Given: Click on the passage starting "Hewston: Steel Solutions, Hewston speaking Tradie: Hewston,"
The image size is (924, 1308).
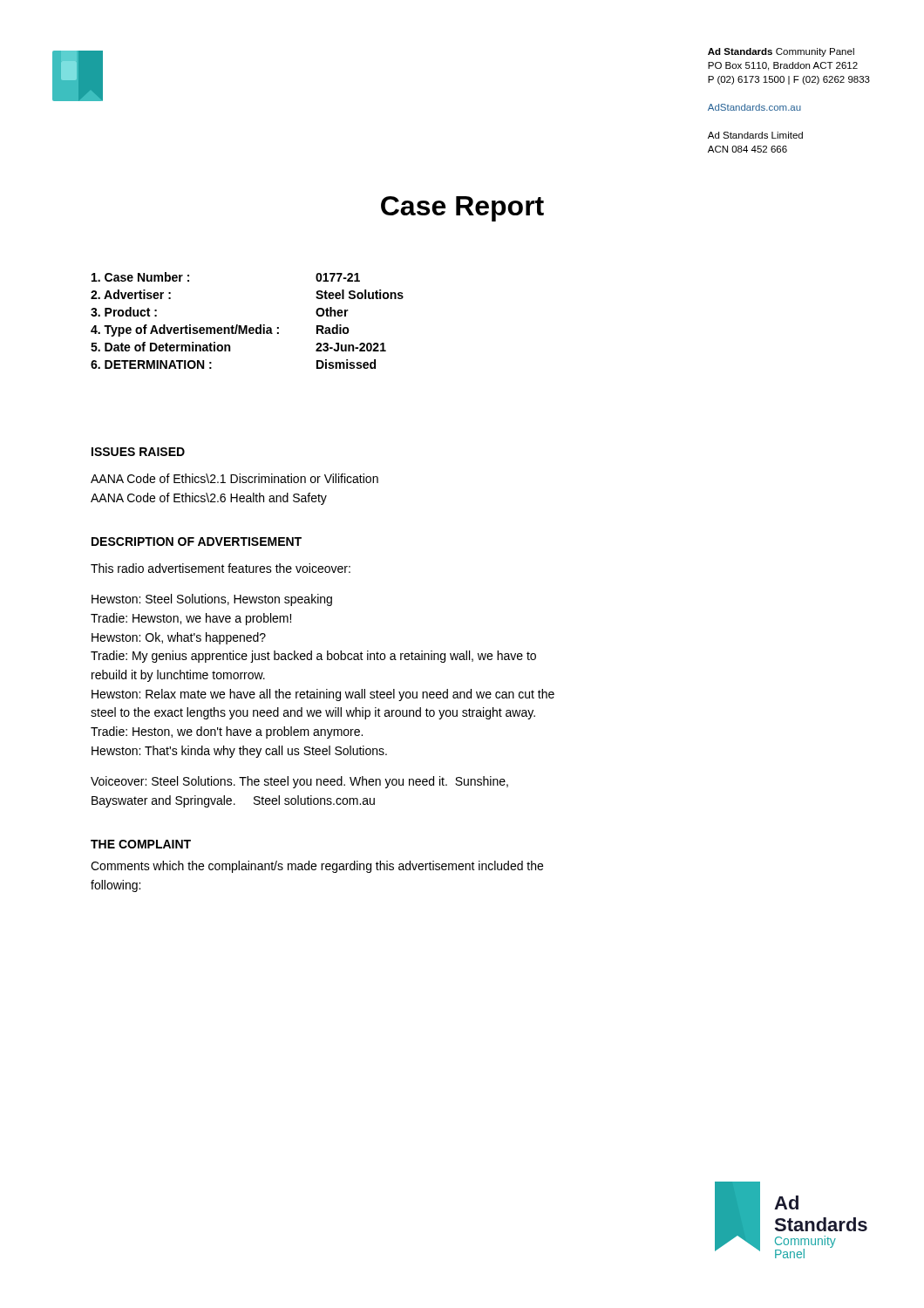Looking at the screenshot, I should 212,600.
